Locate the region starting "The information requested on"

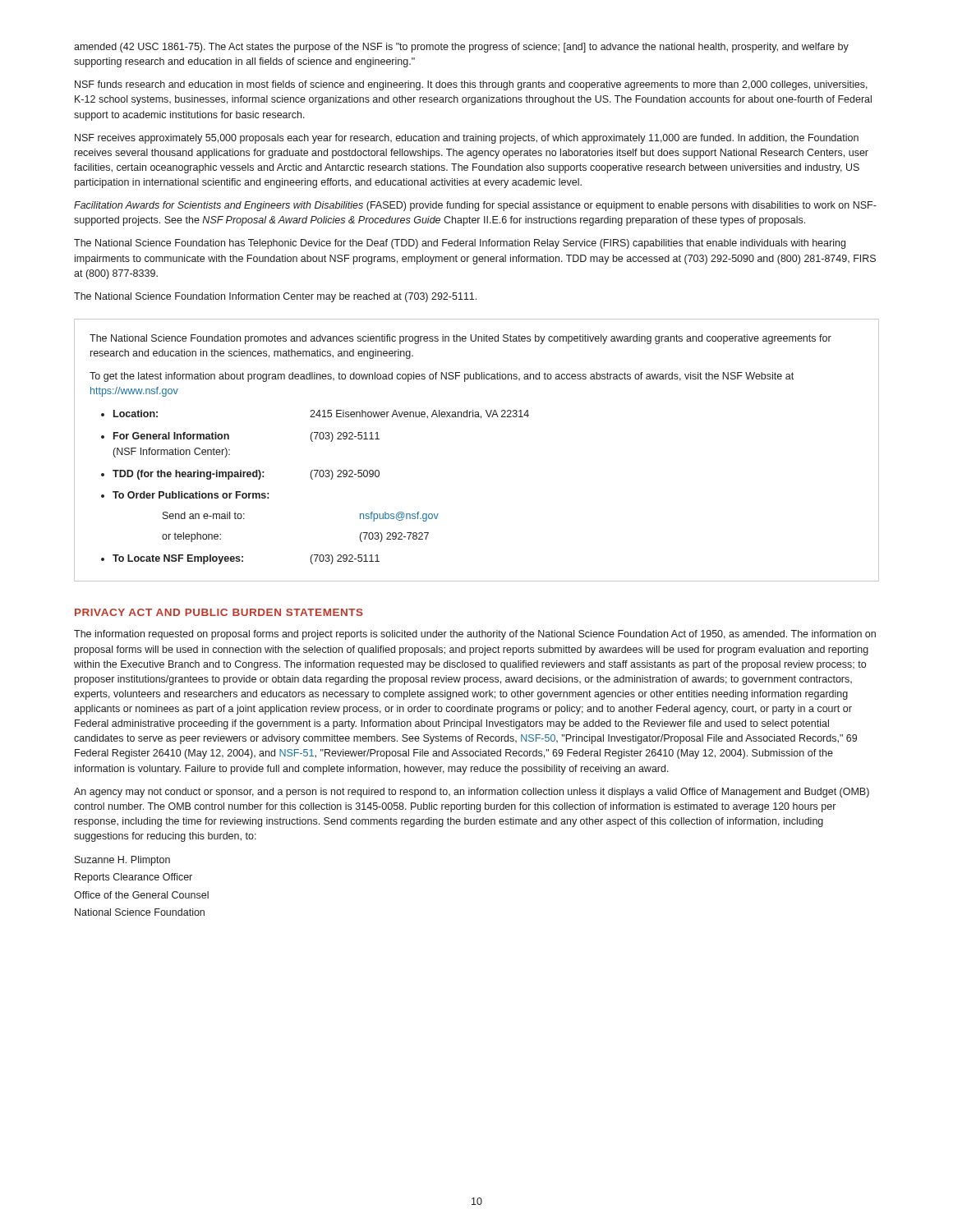475,701
